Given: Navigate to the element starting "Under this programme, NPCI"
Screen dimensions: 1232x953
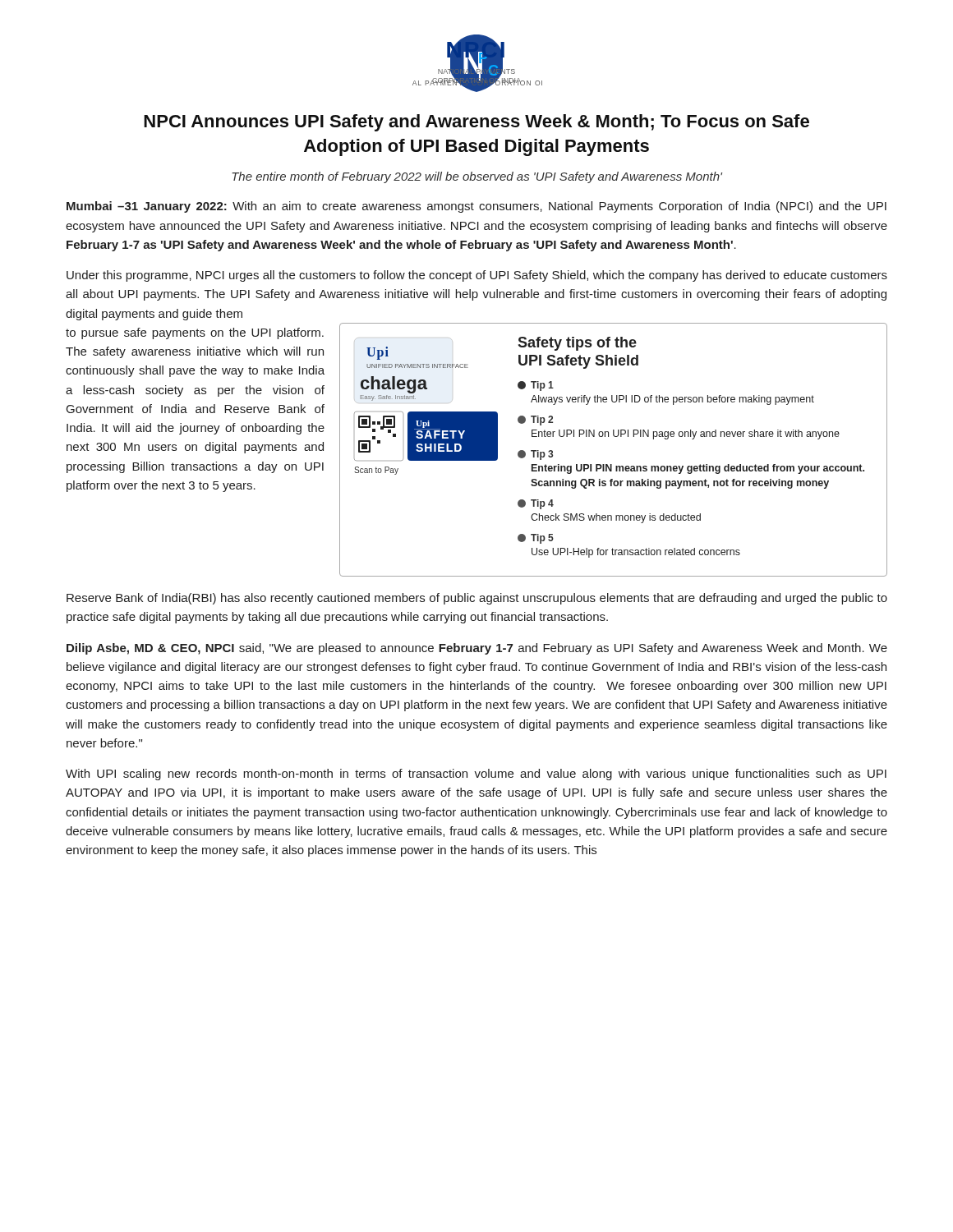Looking at the screenshot, I should click(476, 294).
